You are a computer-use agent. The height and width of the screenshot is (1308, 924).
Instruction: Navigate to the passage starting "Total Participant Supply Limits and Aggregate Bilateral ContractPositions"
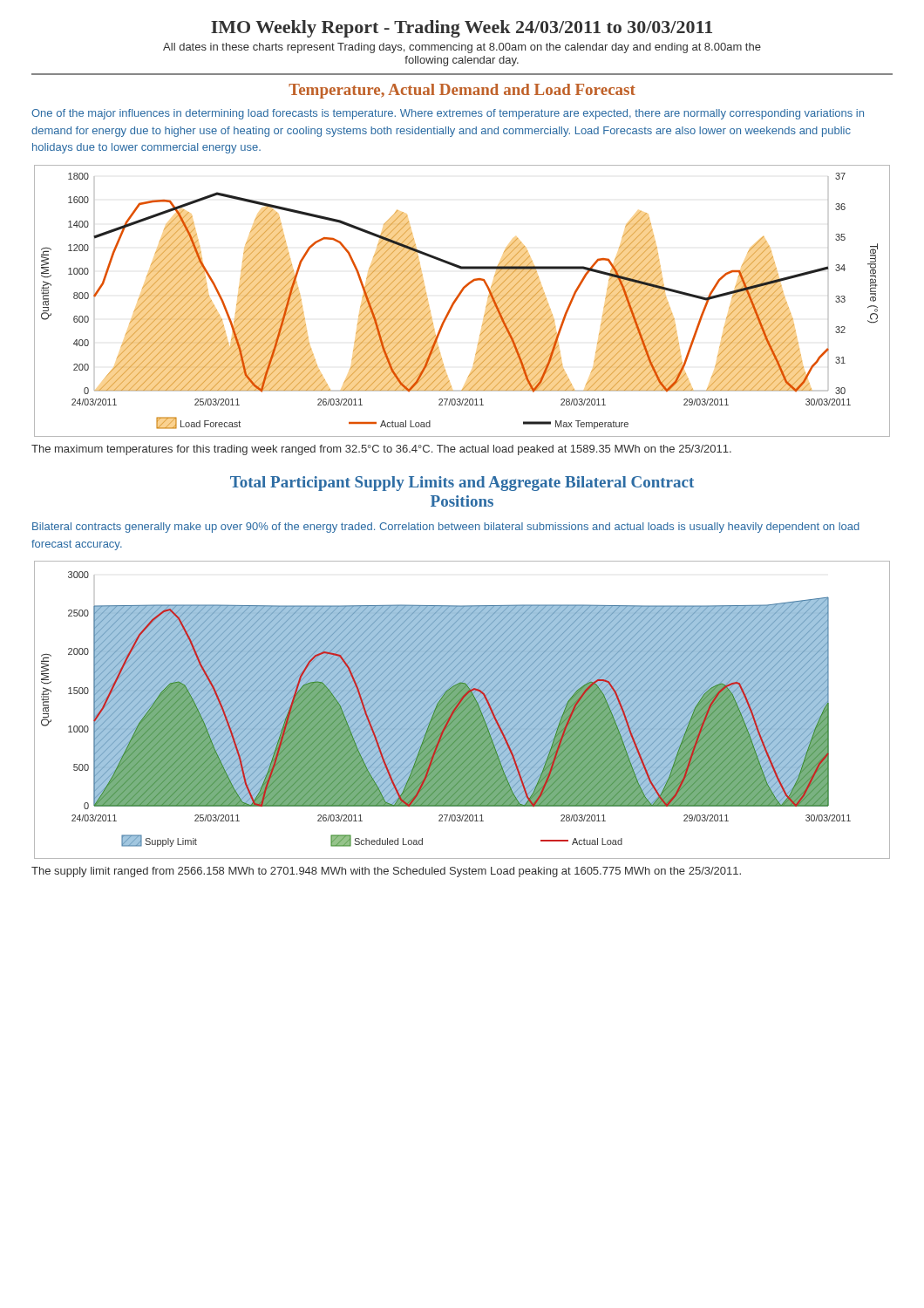pos(462,491)
